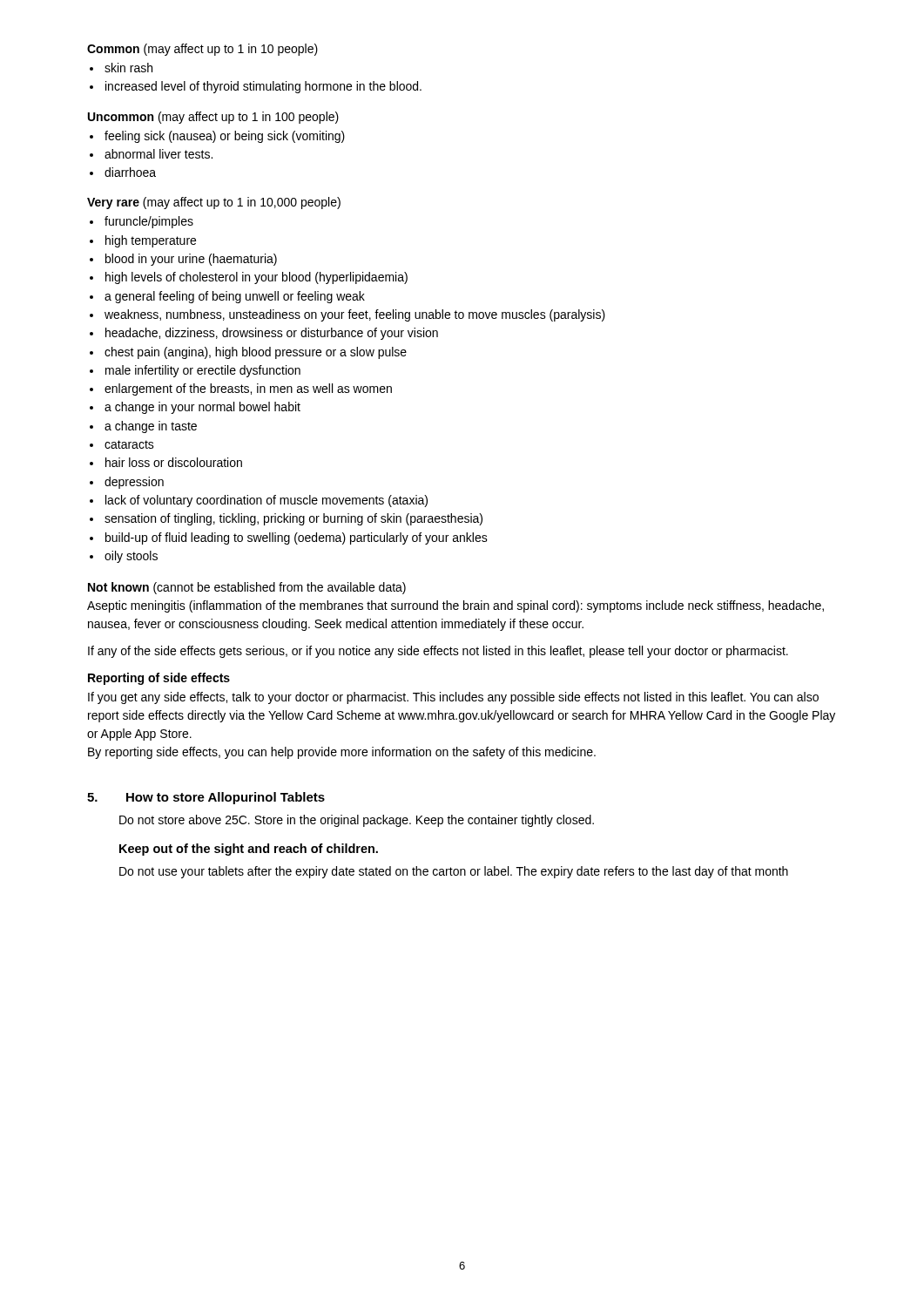Navigate to the region starting "Reporting of side effects"

pyautogui.click(x=159, y=678)
